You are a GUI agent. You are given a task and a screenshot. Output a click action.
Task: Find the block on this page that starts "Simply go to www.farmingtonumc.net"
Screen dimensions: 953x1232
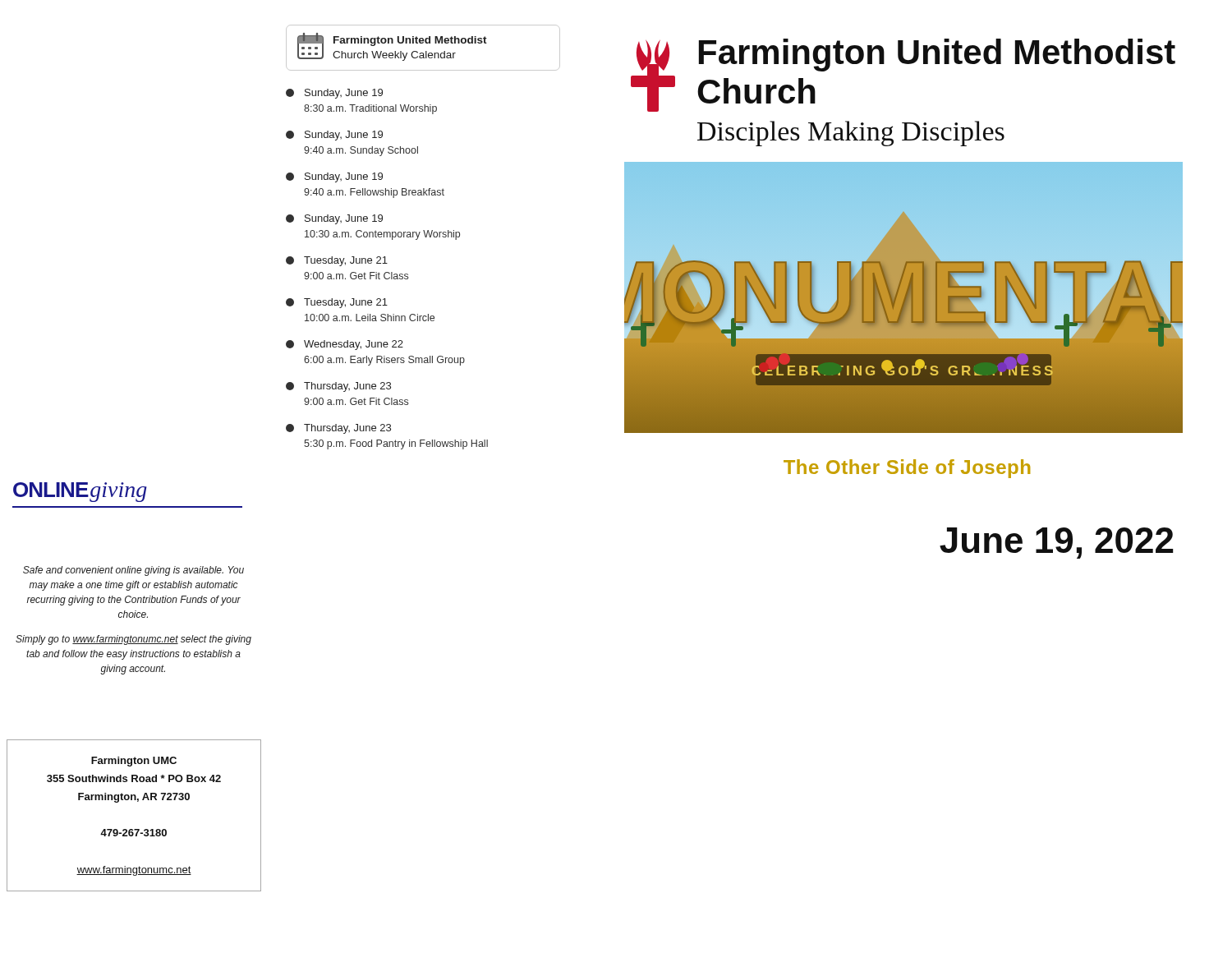point(133,654)
